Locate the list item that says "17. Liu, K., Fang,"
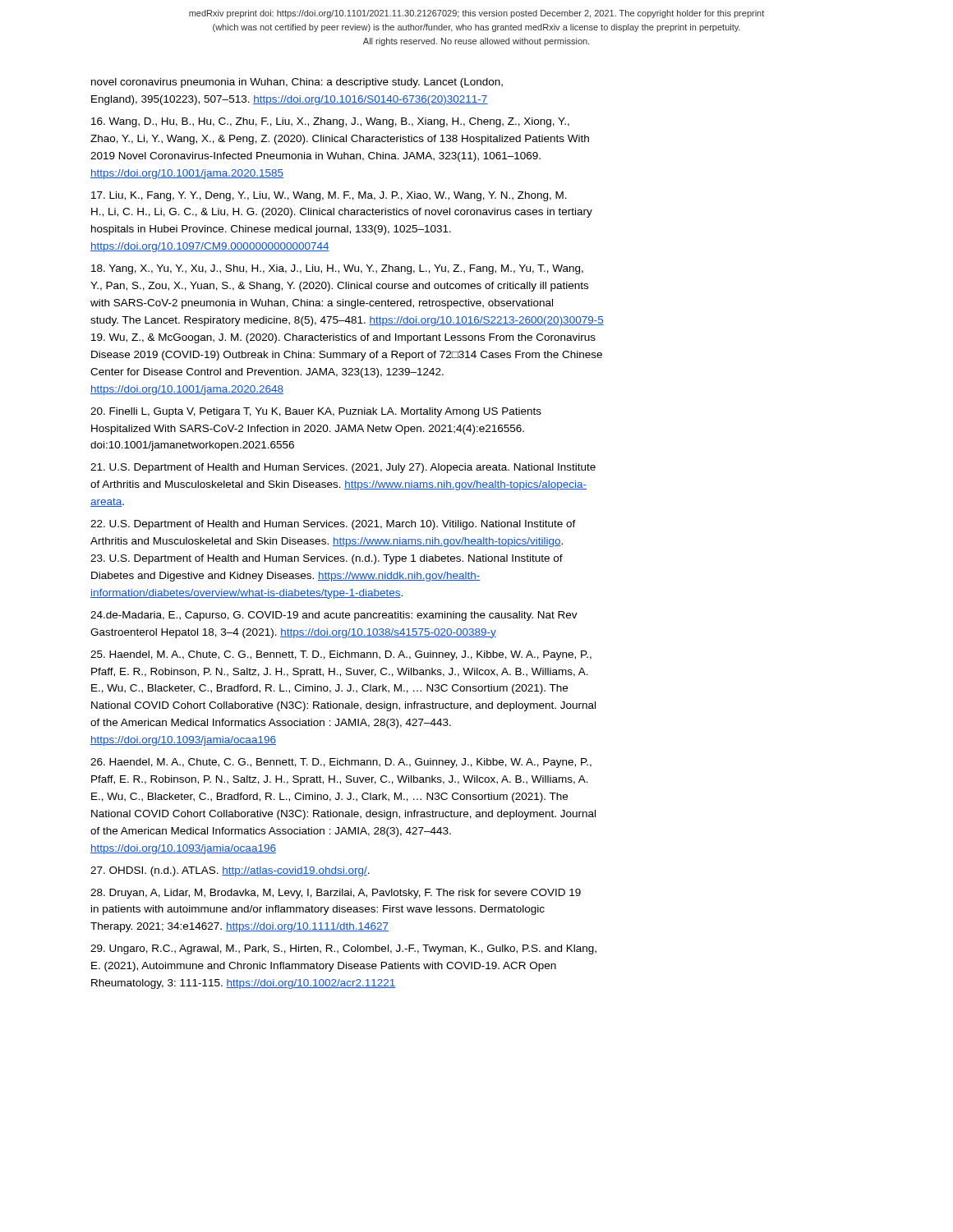Image resolution: width=953 pixels, height=1232 pixels. coord(341,220)
